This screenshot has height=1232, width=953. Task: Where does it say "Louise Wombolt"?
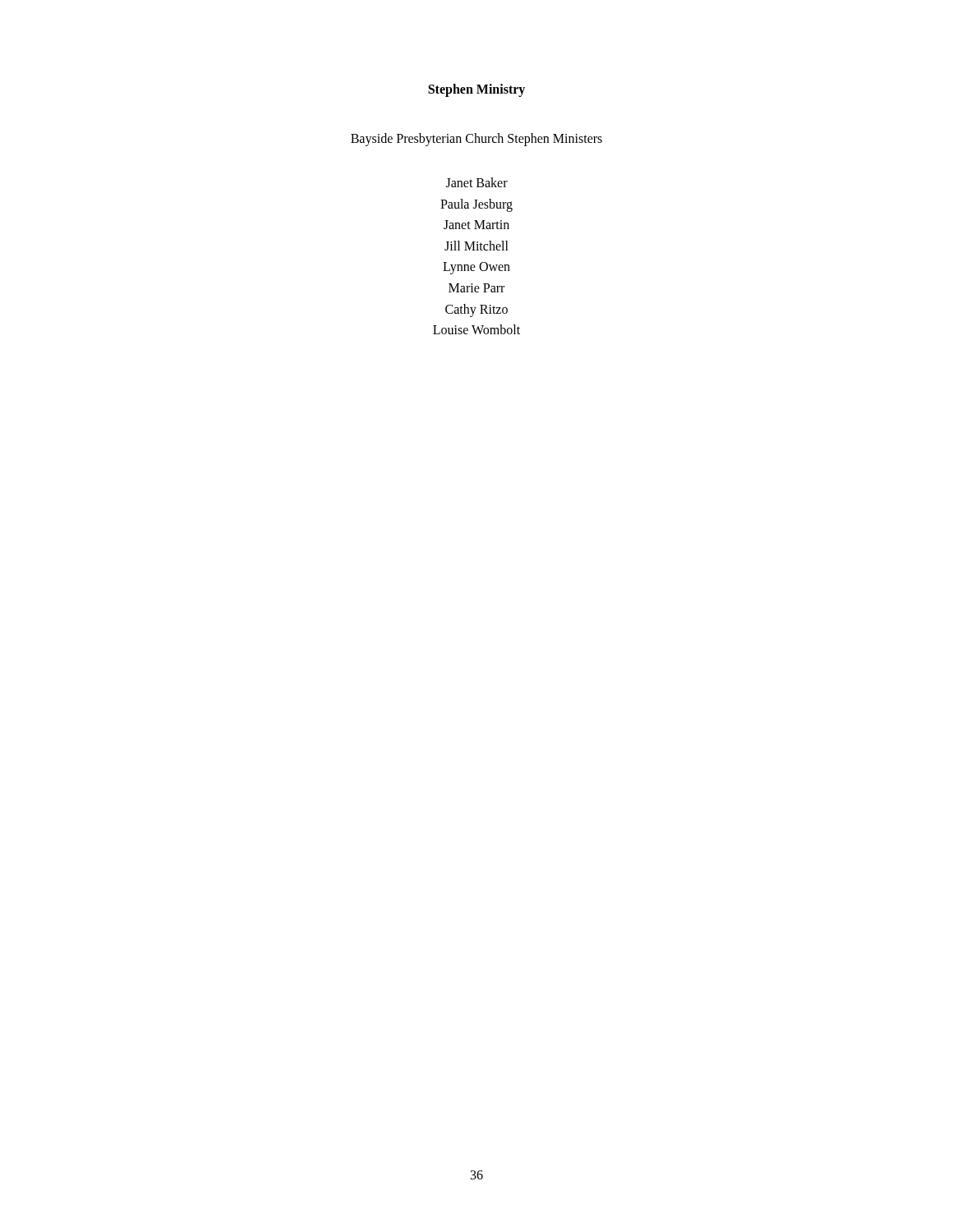[x=476, y=330]
